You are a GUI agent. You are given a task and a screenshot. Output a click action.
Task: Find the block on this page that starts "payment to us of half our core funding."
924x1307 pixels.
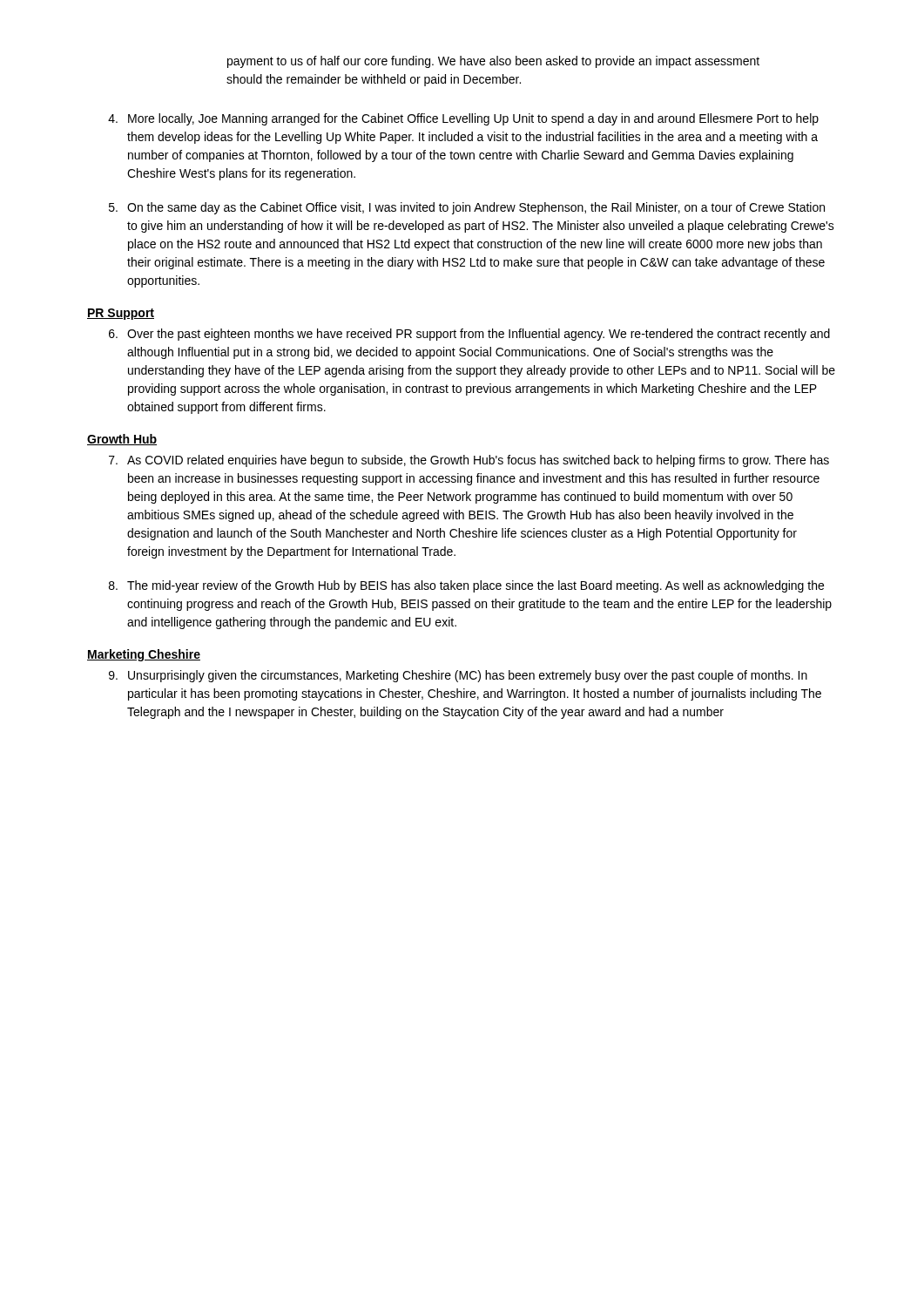point(493,70)
